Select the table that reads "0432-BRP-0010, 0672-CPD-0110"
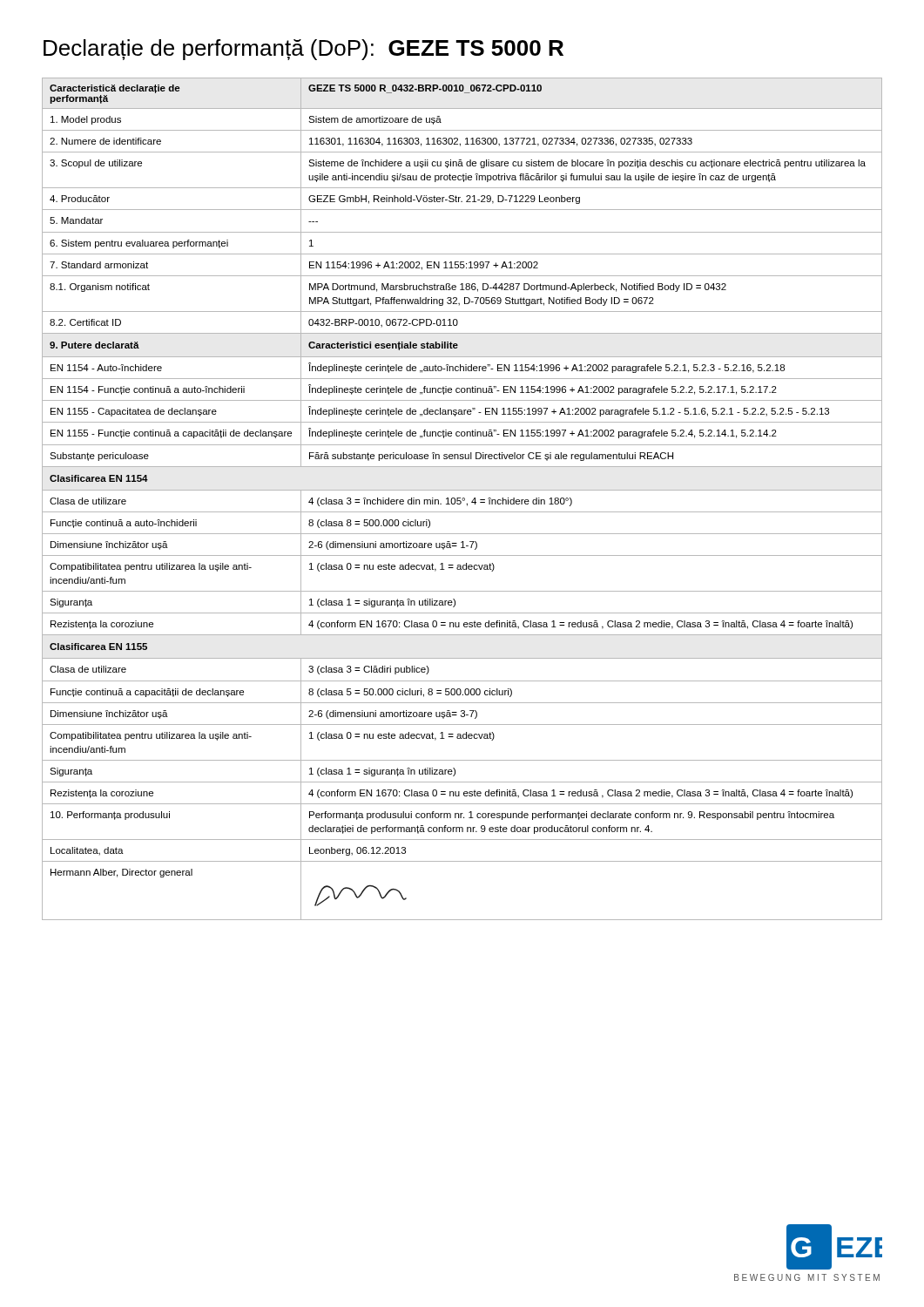 [x=462, y=499]
